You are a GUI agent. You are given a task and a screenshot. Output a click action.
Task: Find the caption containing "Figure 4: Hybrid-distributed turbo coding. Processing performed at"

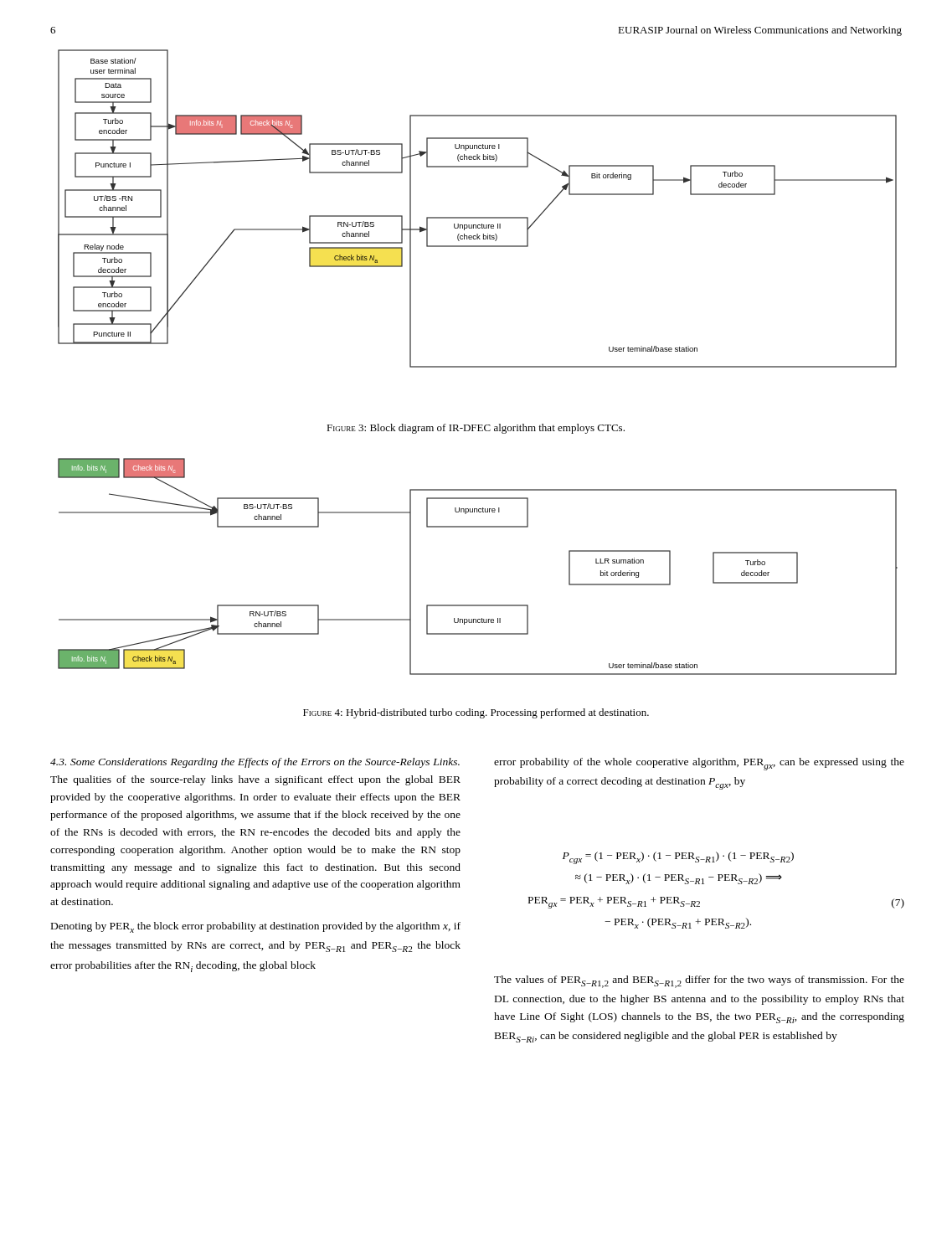tap(476, 712)
